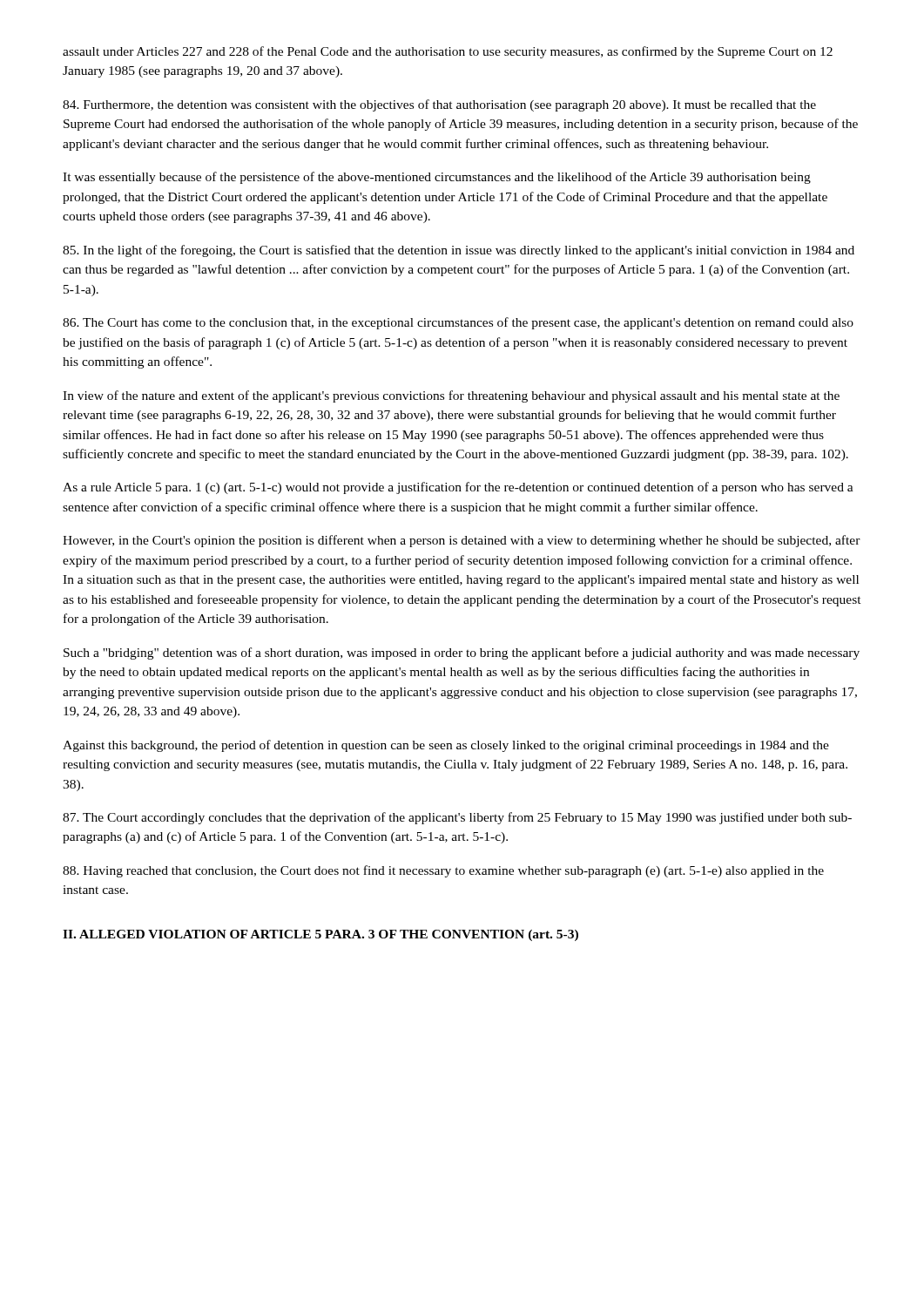Click on the region starting "It was essentially because of the persistence of"
The width and height of the screenshot is (924, 1307).
(445, 196)
